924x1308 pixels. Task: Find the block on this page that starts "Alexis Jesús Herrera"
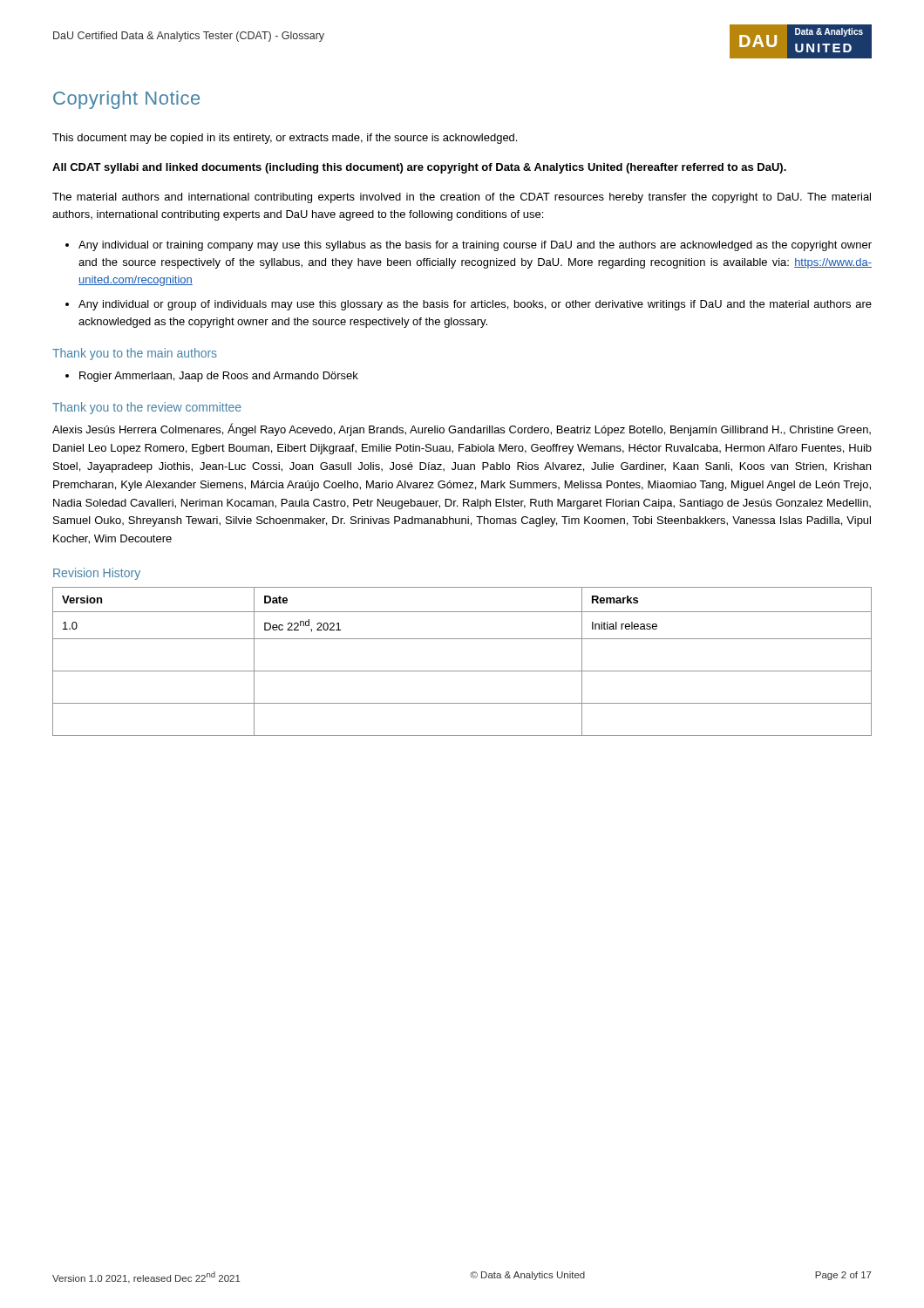tap(462, 484)
